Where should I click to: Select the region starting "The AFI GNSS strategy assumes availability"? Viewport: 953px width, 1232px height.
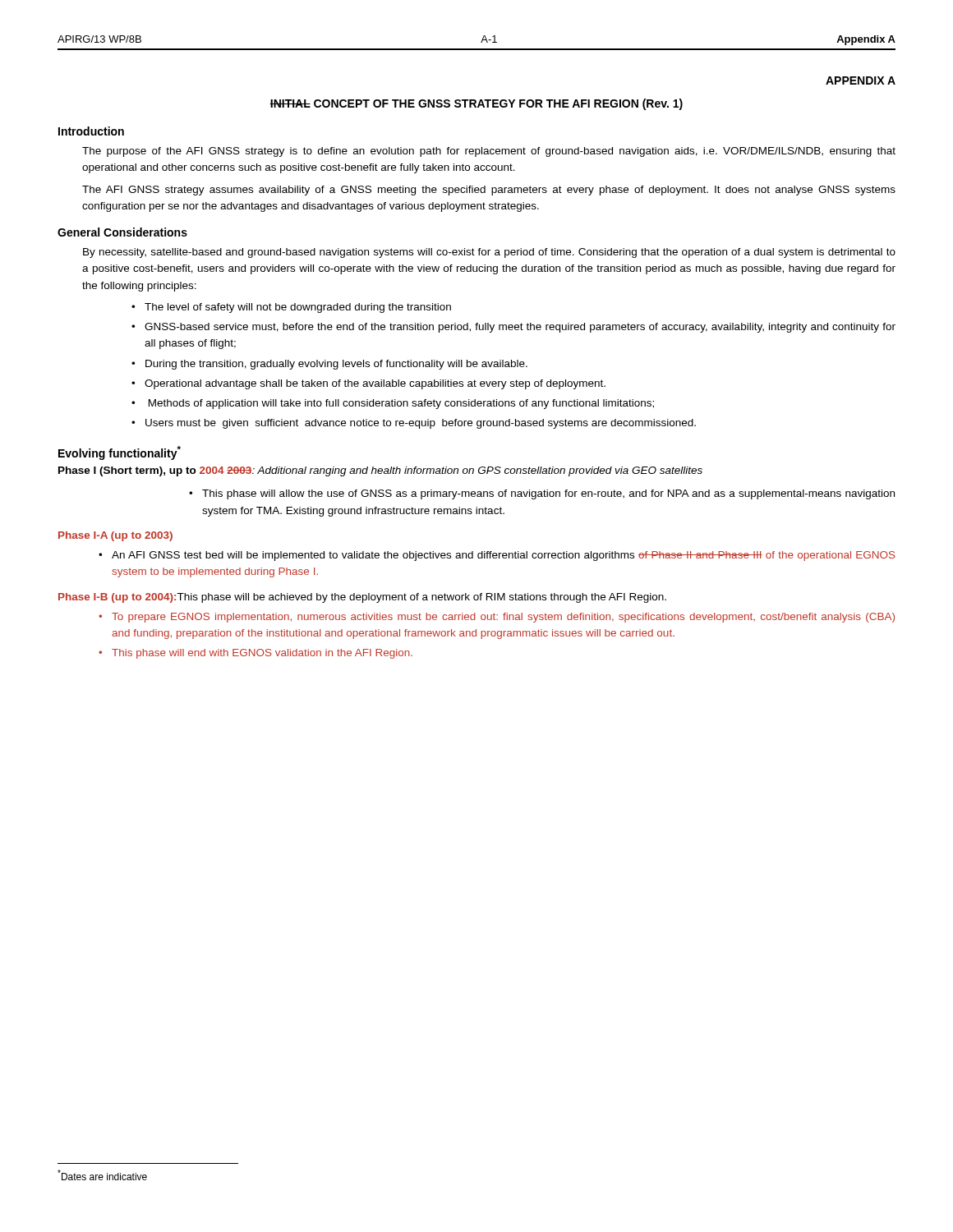[489, 197]
